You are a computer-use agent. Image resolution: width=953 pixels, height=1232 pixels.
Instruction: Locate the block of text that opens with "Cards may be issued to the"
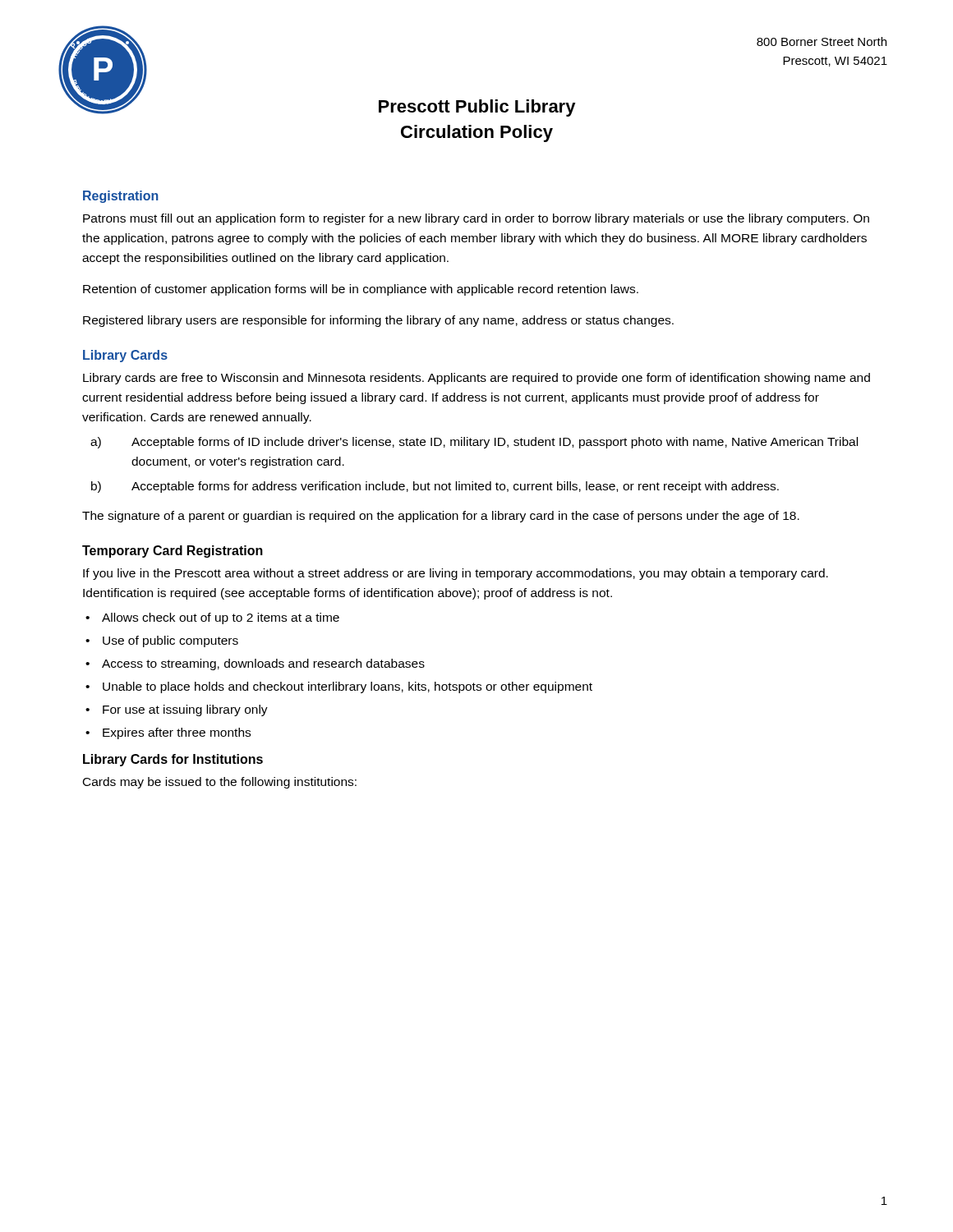(220, 782)
